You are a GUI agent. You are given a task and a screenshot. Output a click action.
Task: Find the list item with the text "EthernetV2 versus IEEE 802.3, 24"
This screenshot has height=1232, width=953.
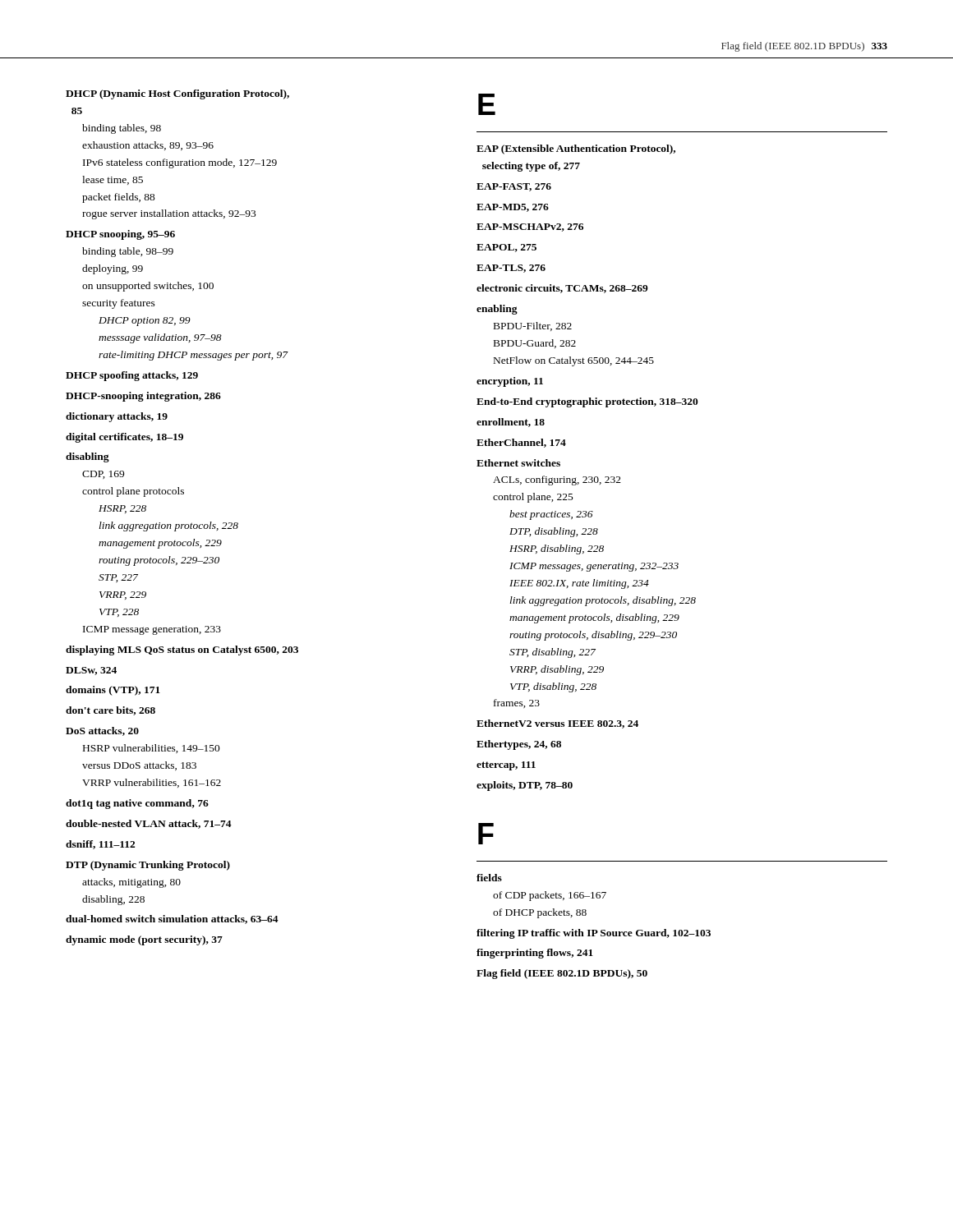558,723
